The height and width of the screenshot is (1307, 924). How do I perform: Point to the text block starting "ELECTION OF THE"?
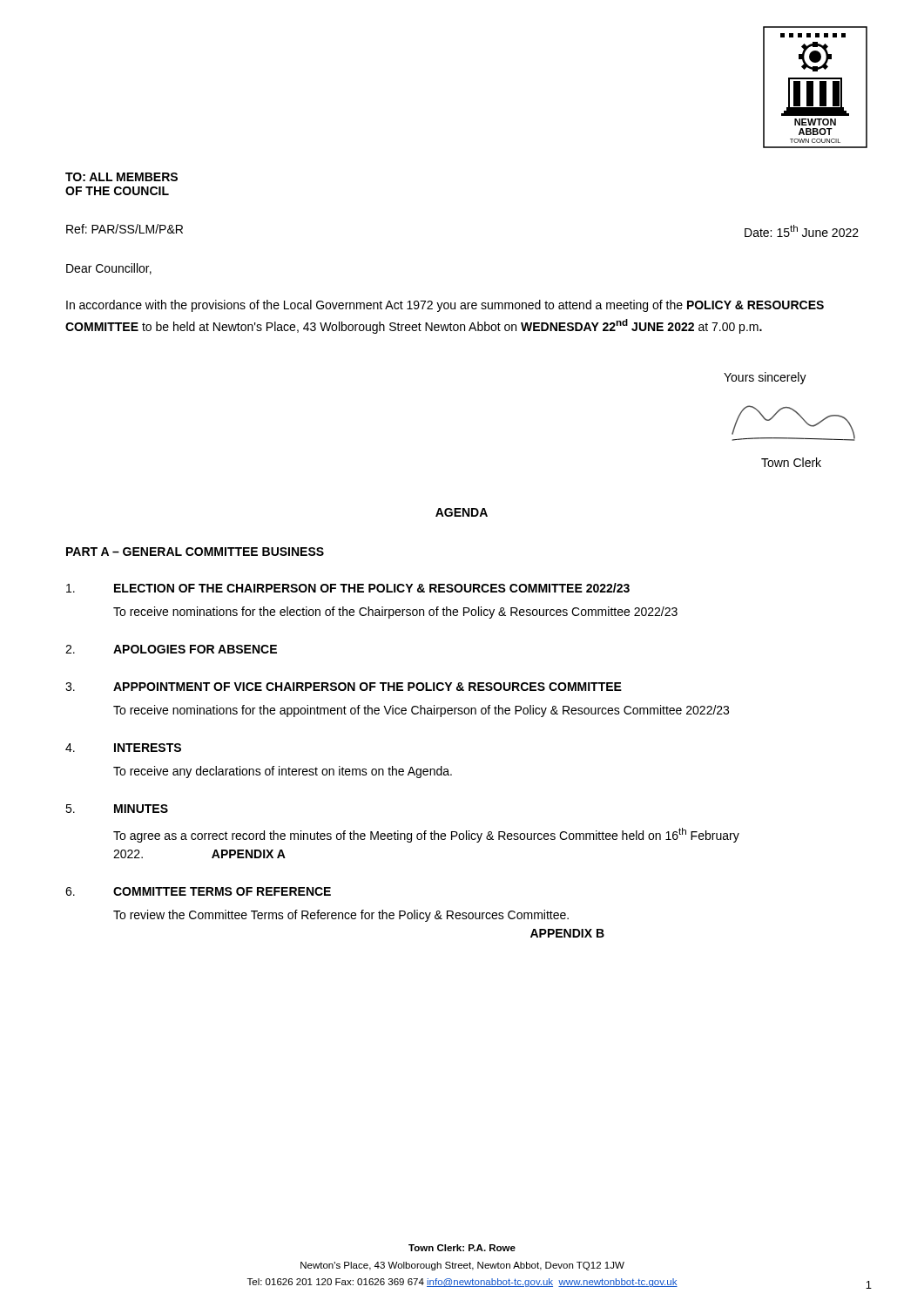click(x=462, y=600)
